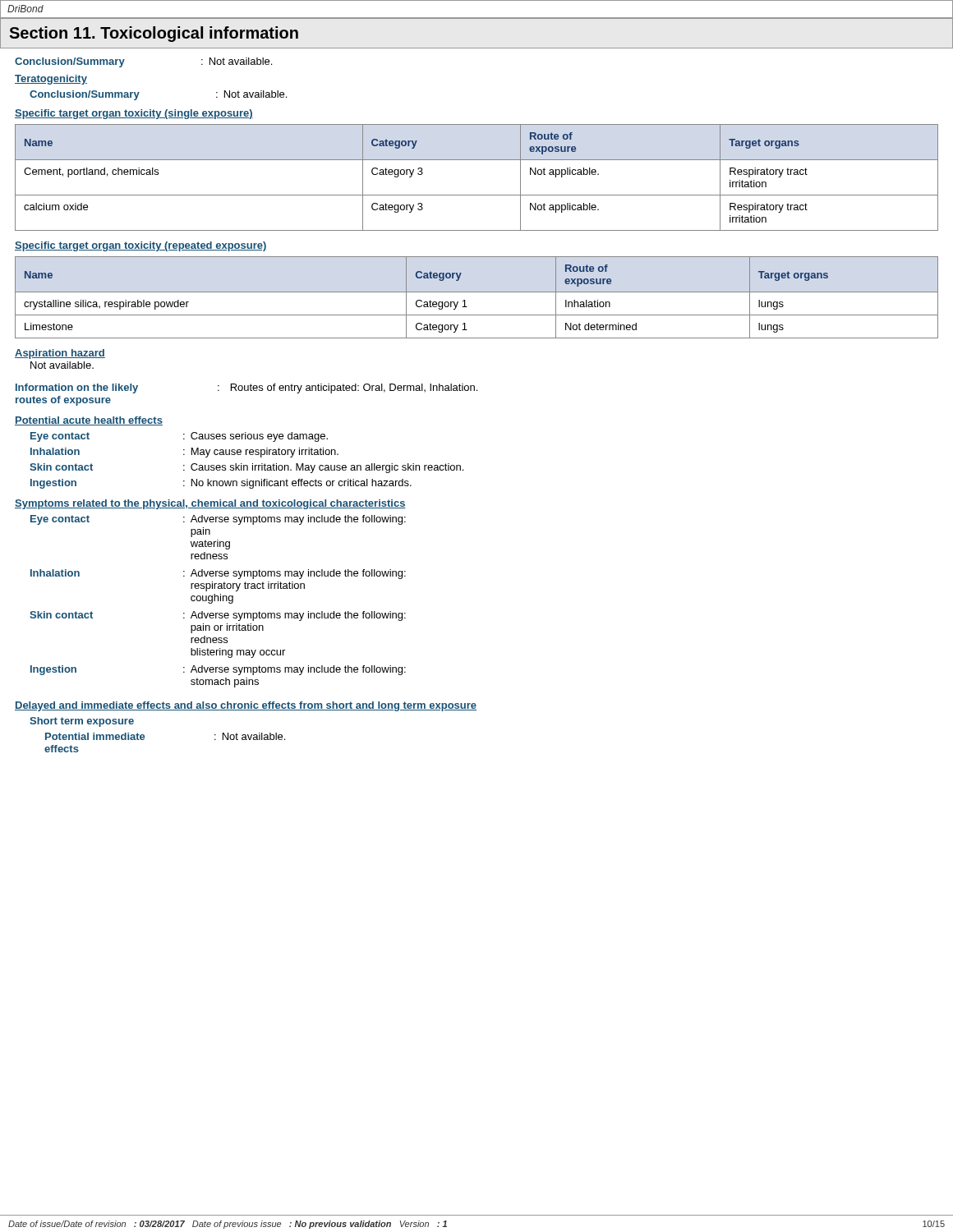Locate the table with the text "Category 1"

point(476,297)
